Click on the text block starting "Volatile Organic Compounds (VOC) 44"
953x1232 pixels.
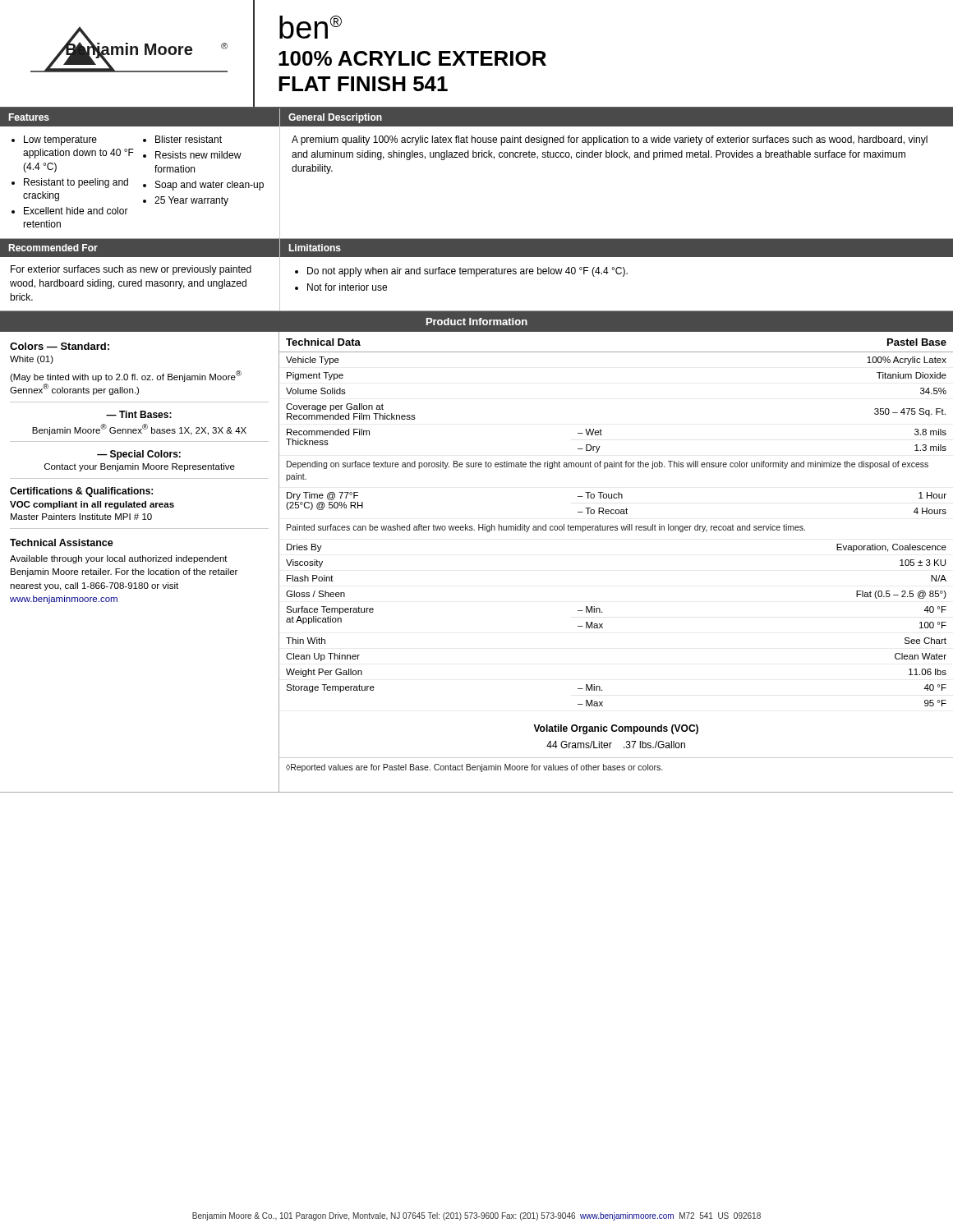[x=616, y=737]
